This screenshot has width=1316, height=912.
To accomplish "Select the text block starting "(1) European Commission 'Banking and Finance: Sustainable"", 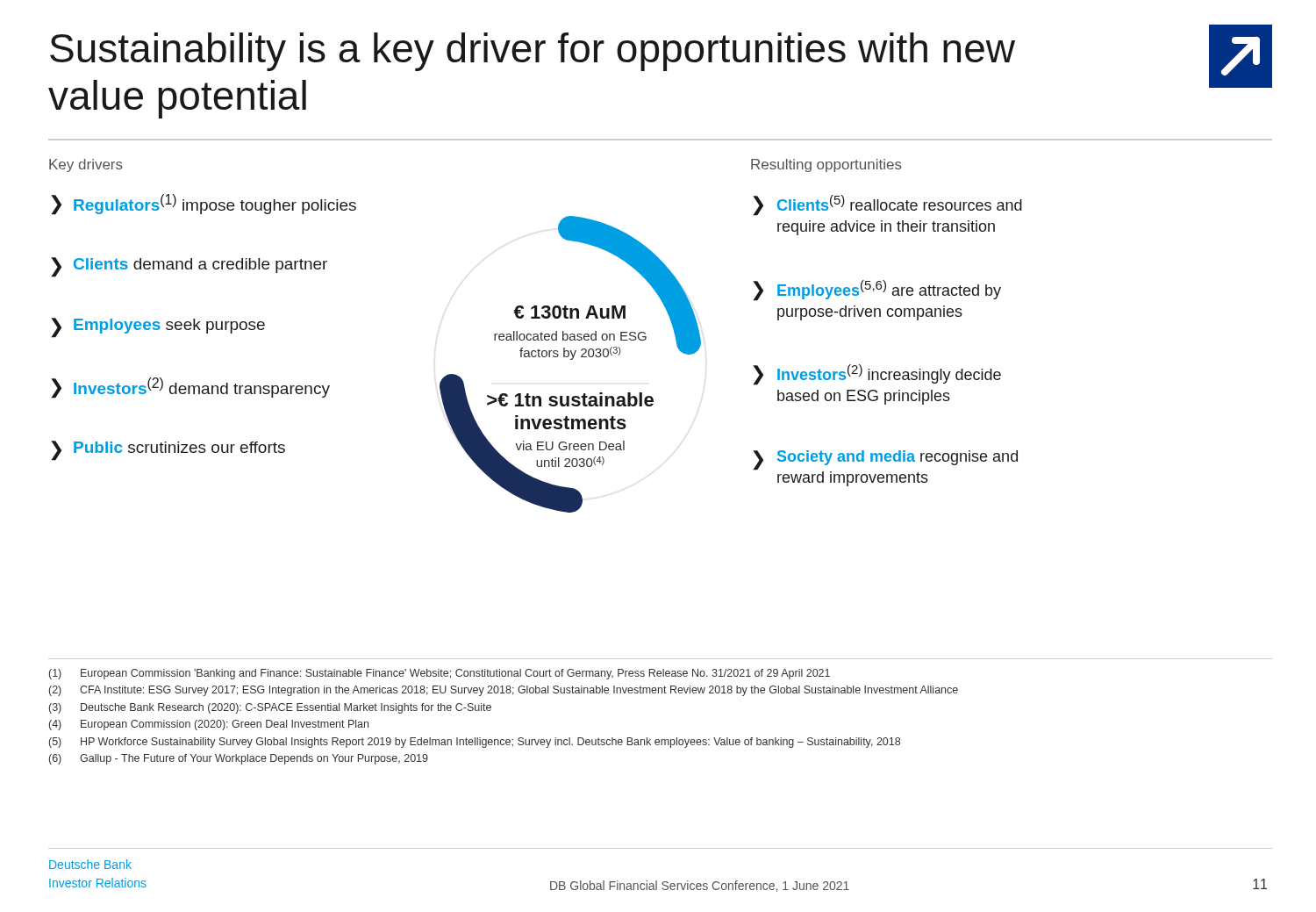I will (439, 674).
